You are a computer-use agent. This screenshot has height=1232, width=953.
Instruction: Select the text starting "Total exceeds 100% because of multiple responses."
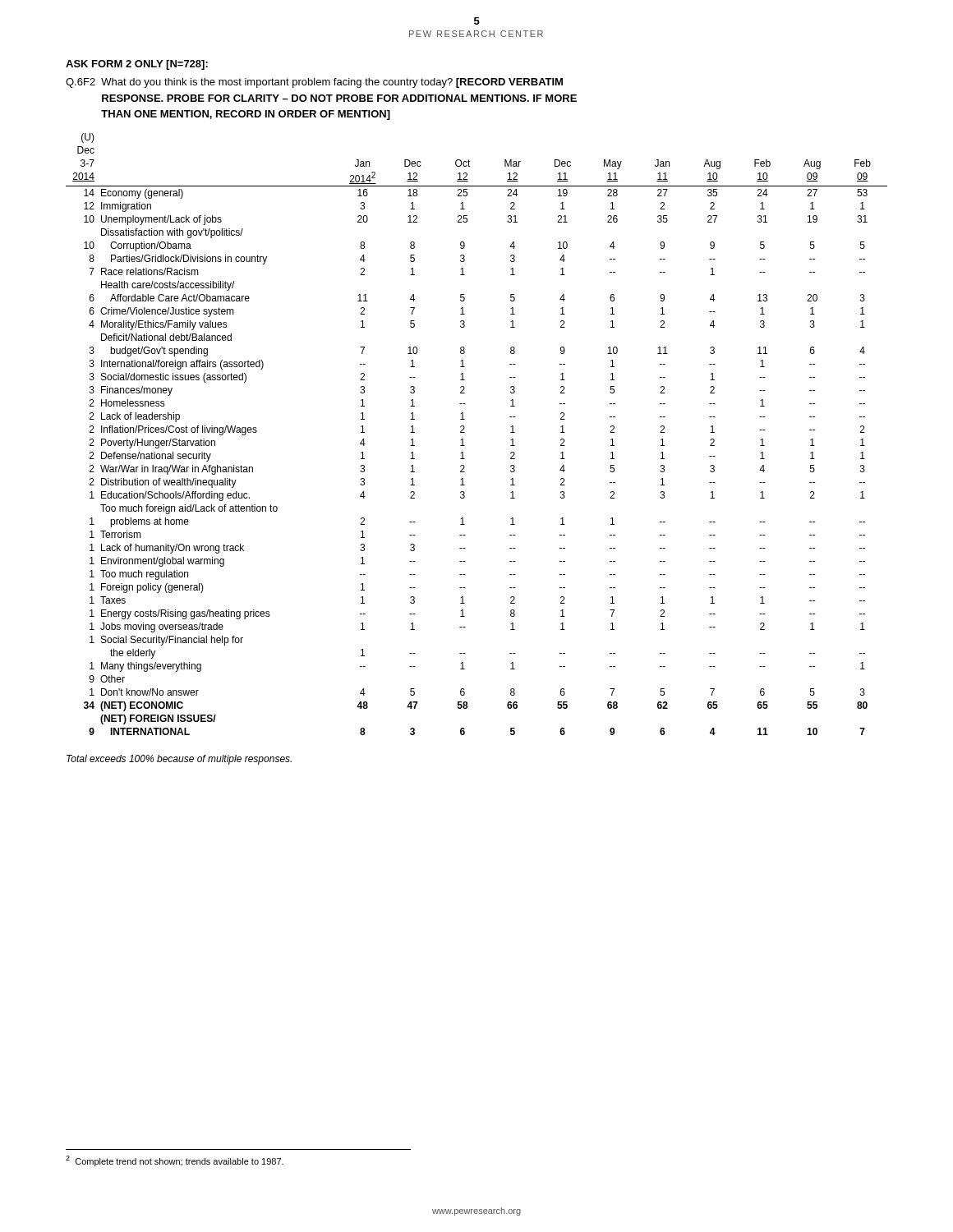[x=179, y=758]
